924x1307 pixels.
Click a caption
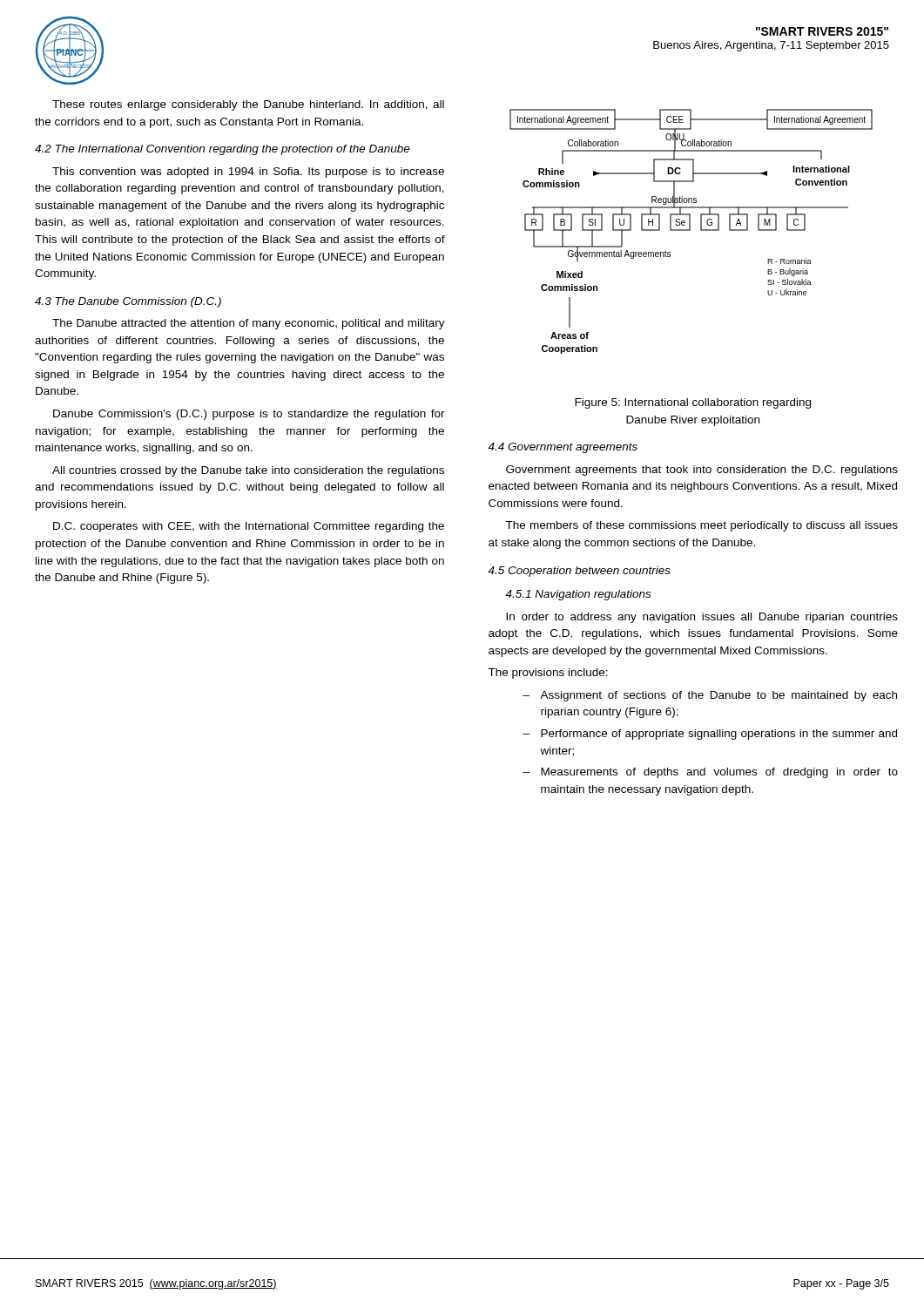pos(693,411)
